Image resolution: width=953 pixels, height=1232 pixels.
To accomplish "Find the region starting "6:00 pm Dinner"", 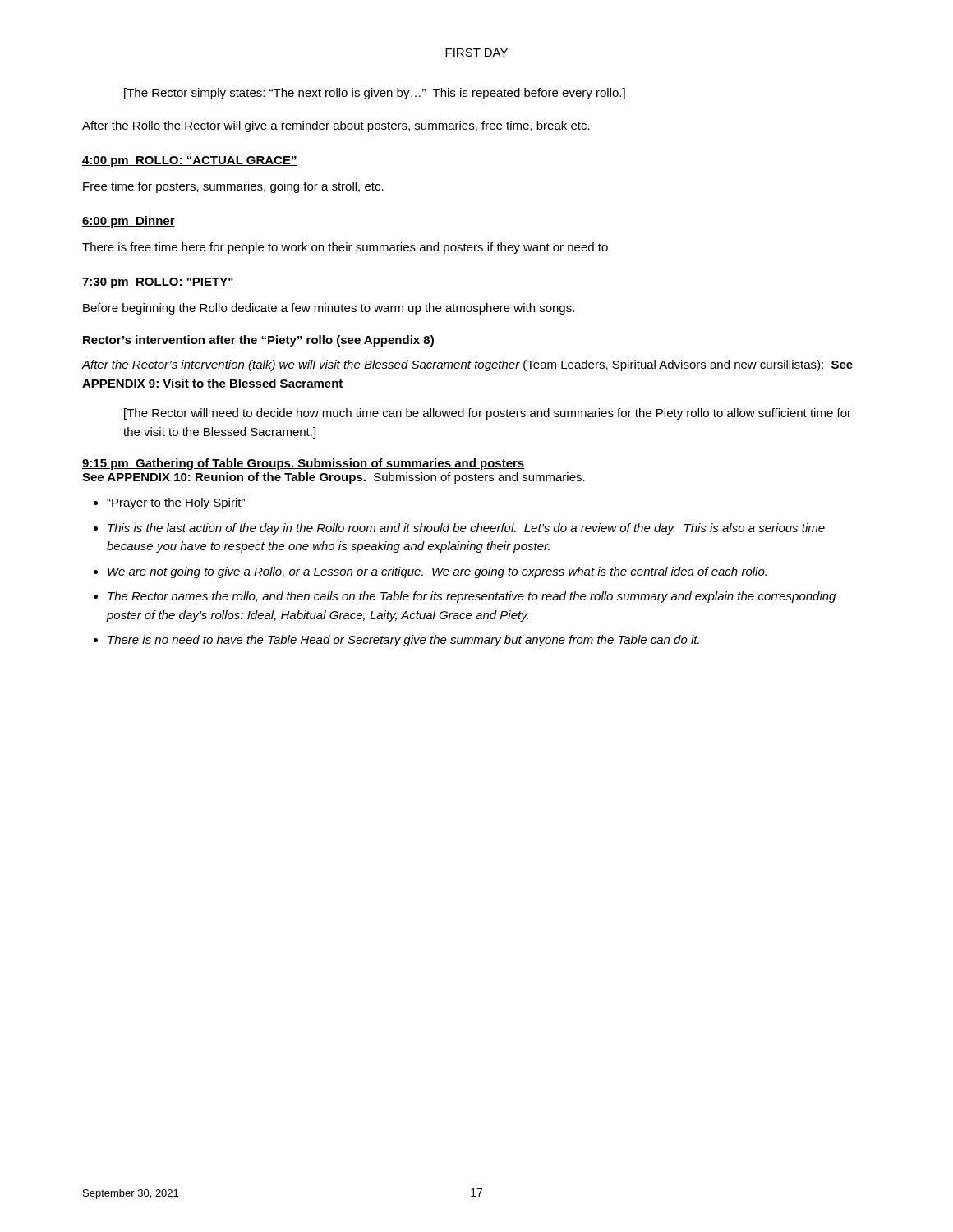I will click(x=128, y=221).
